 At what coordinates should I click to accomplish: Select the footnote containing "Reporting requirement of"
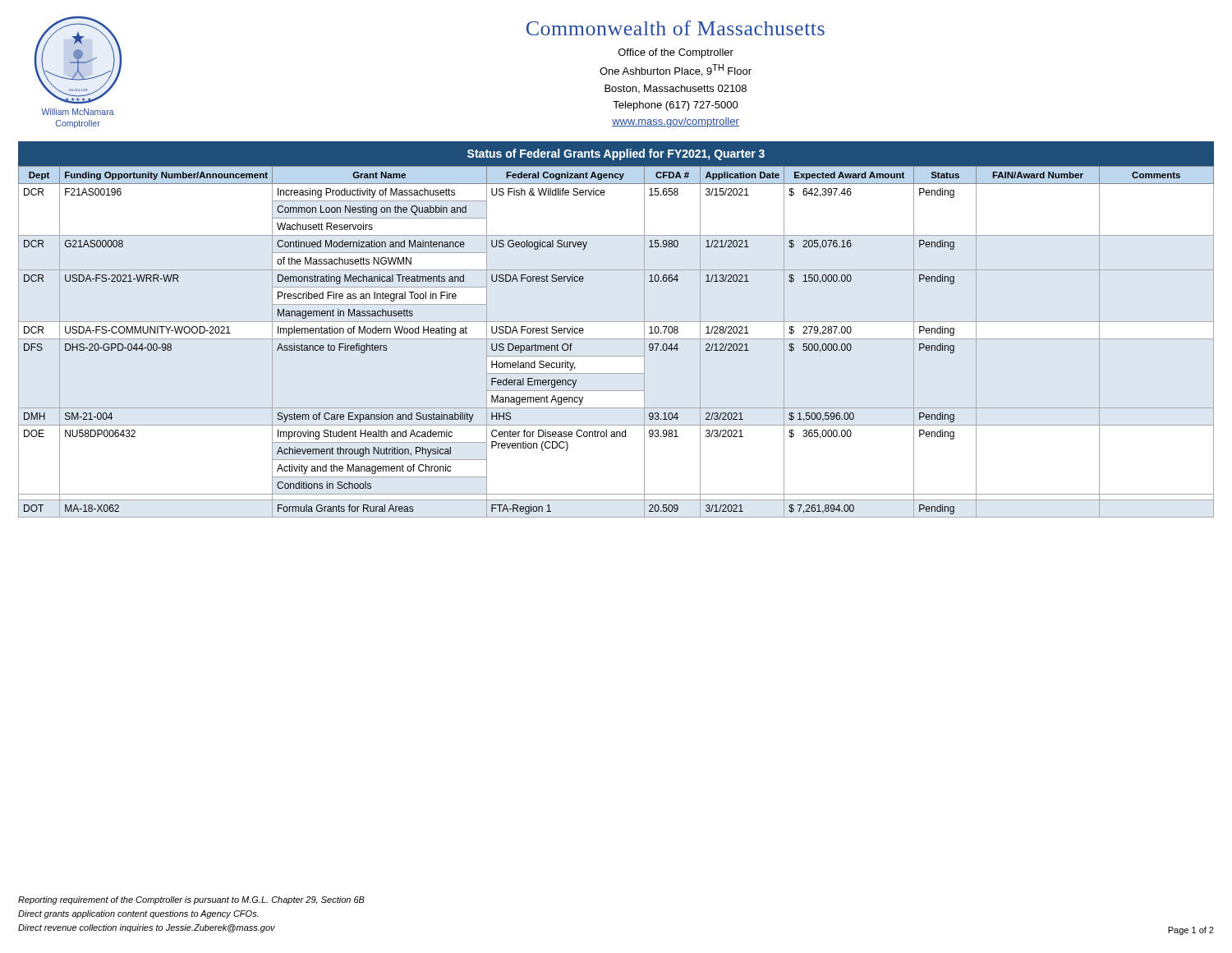coord(191,913)
